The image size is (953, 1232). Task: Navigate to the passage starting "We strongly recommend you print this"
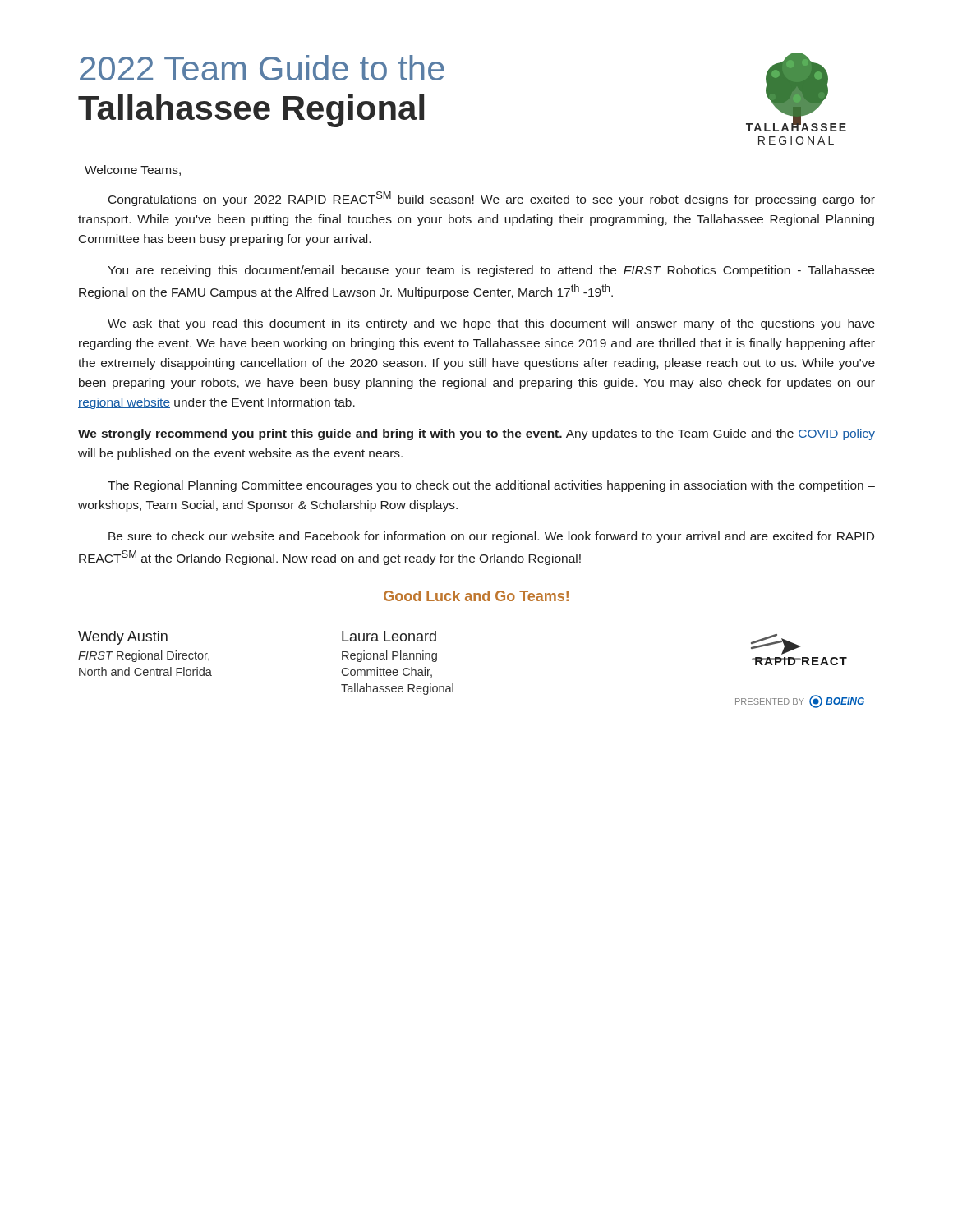point(476,444)
